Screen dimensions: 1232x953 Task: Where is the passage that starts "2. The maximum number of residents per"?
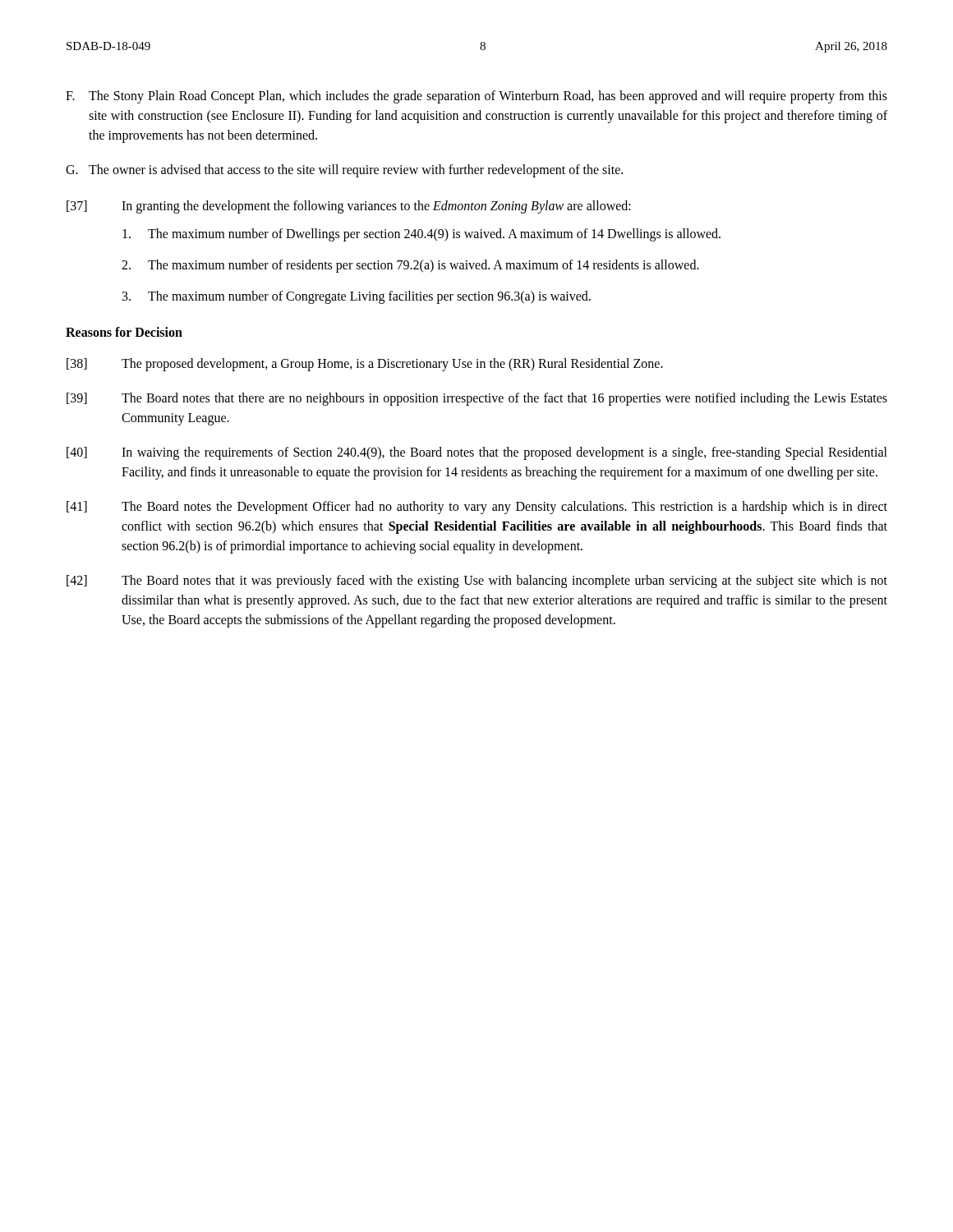click(504, 265)
